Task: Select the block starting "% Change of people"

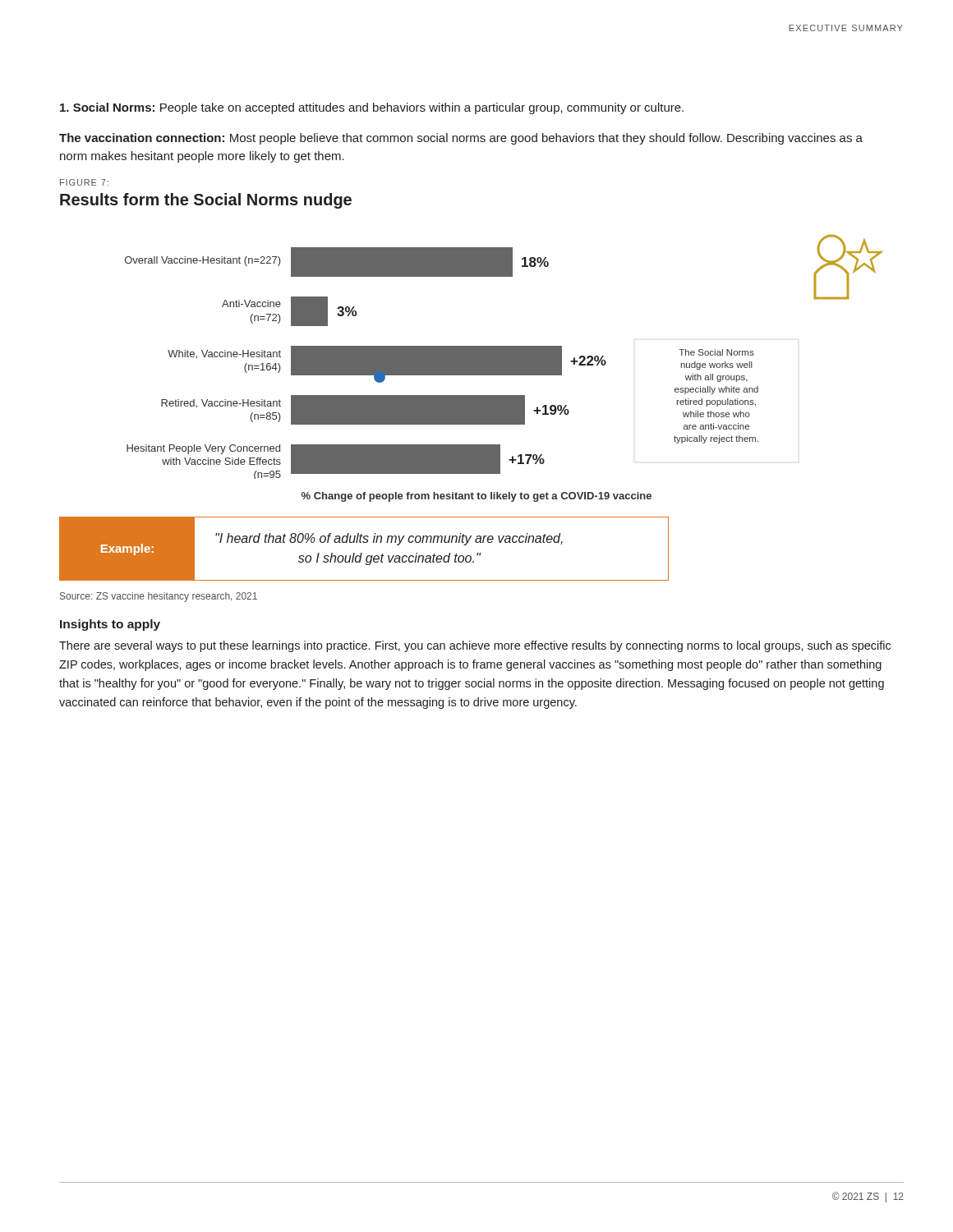Action: click(476, 495)
